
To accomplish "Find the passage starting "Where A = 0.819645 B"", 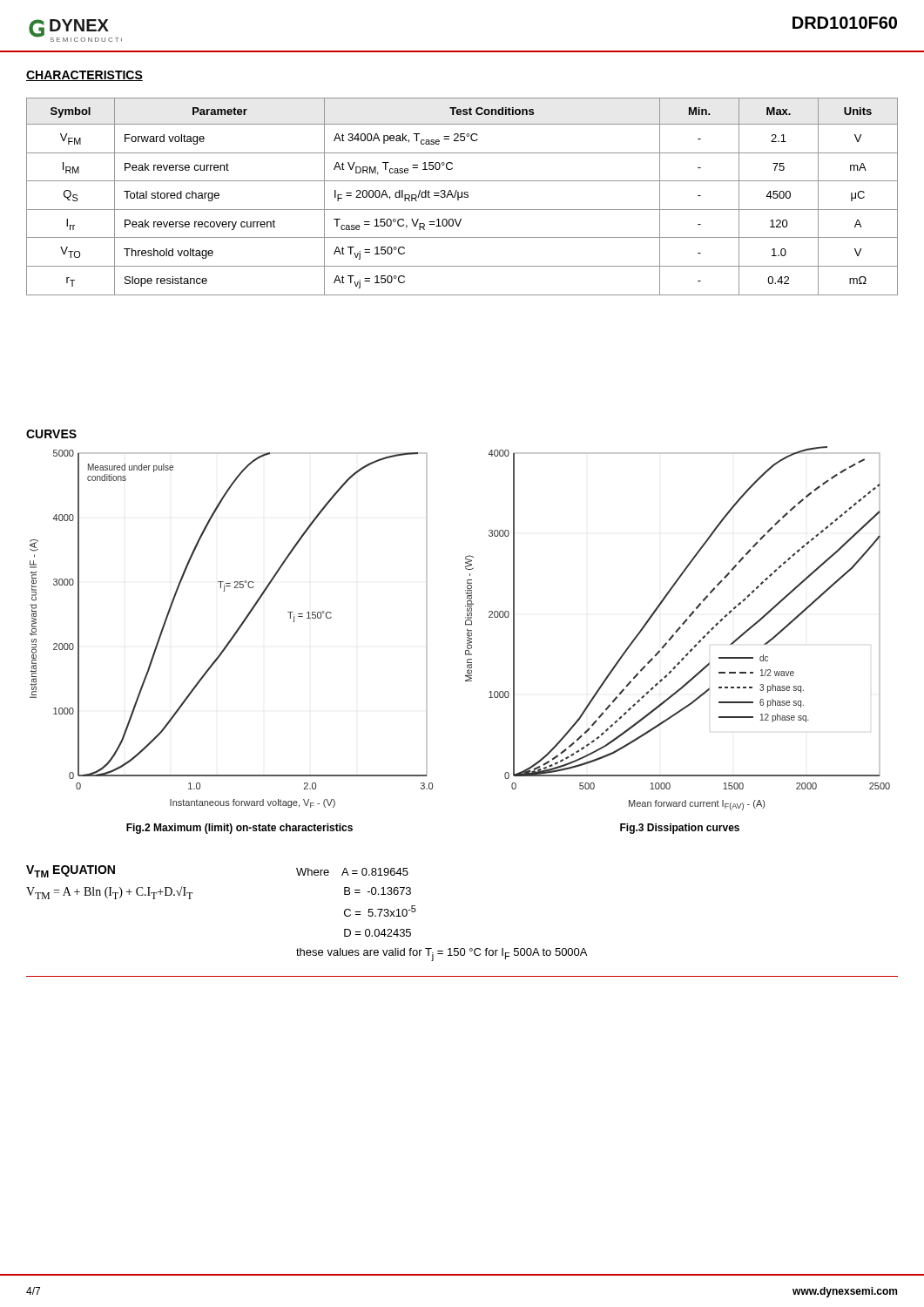I will coord(352,872).
